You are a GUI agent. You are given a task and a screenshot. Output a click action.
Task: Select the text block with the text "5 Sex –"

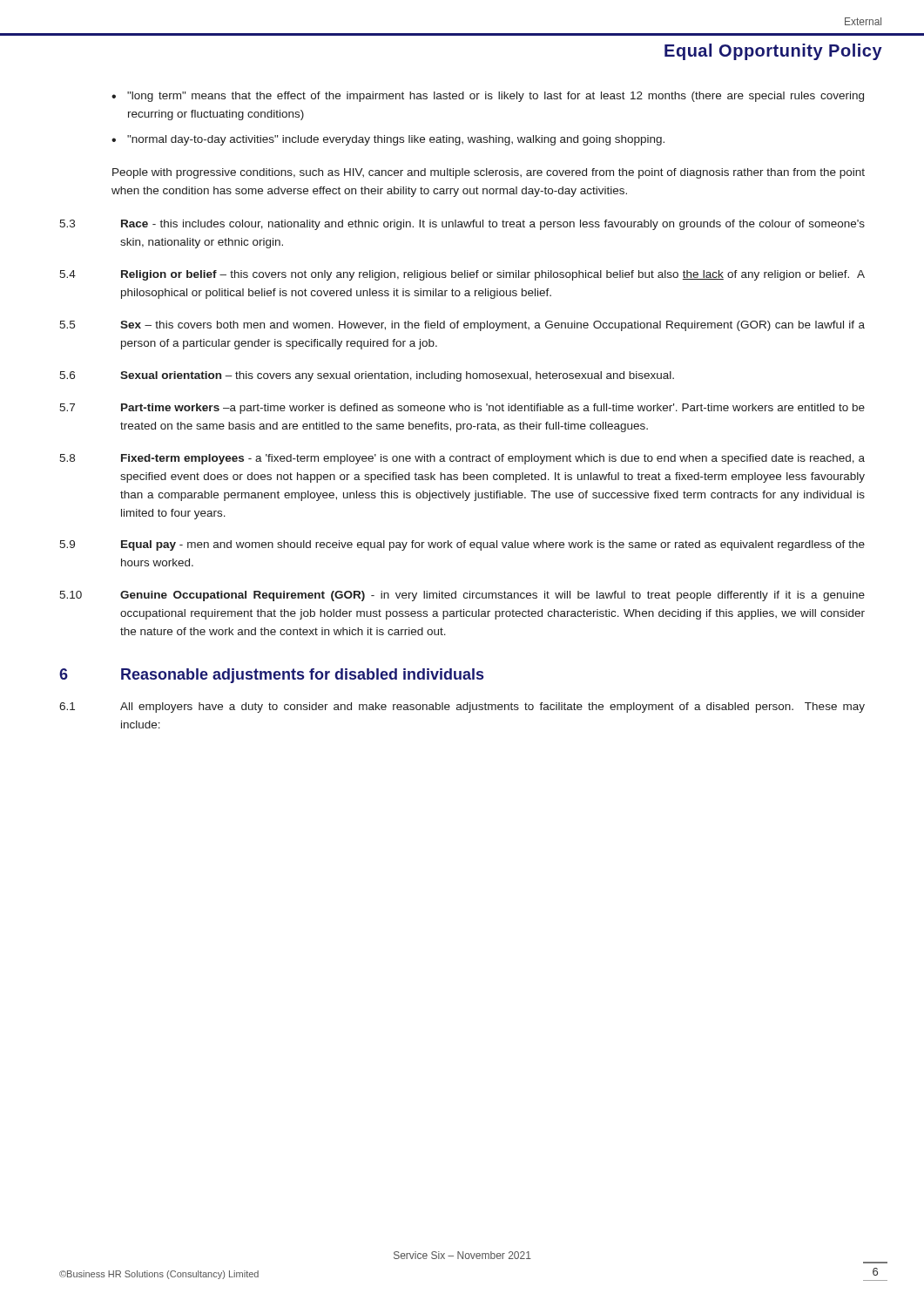pyautogui.click(x=462, y=335)
